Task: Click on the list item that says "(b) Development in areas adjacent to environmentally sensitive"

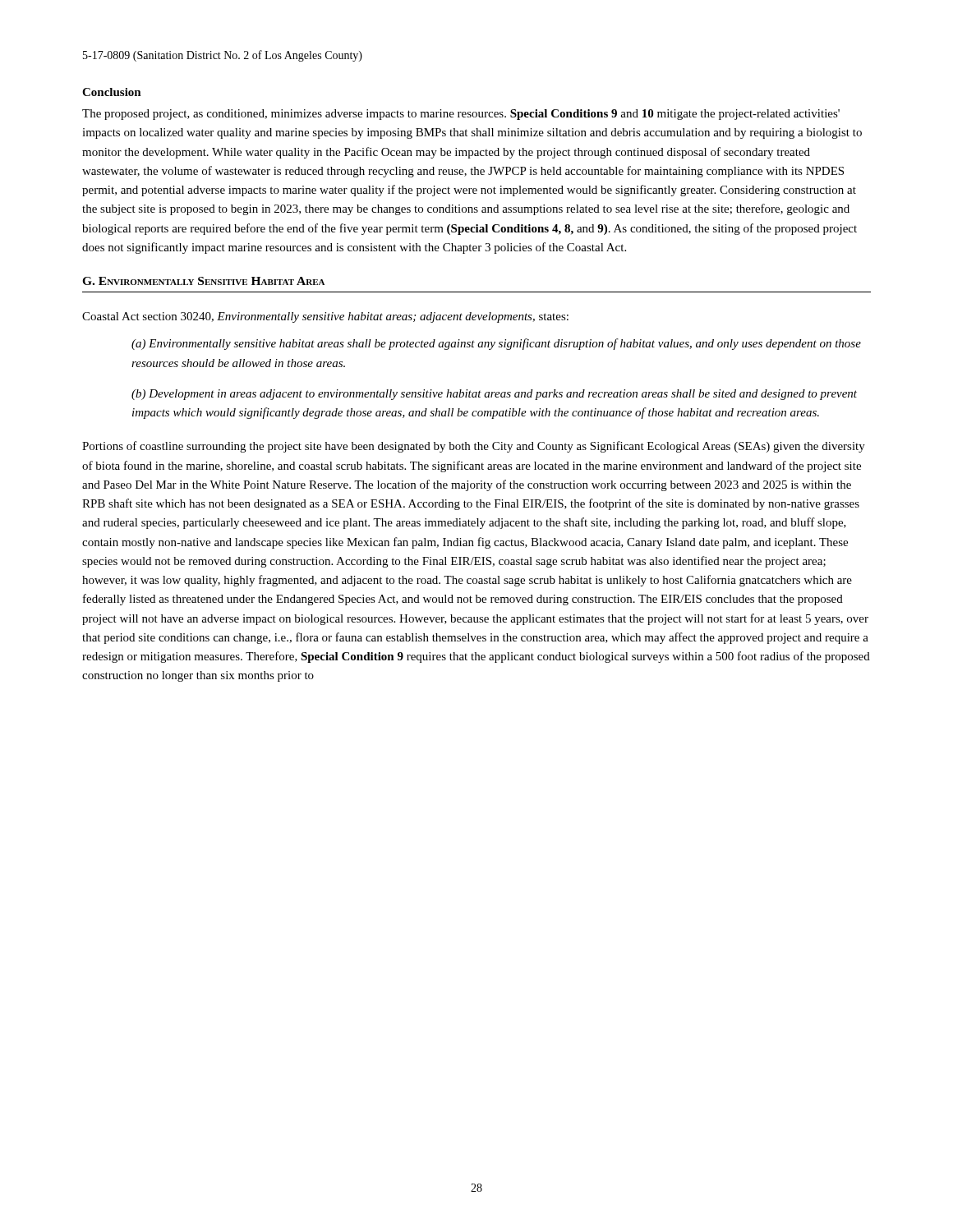Action: point(494,403)
